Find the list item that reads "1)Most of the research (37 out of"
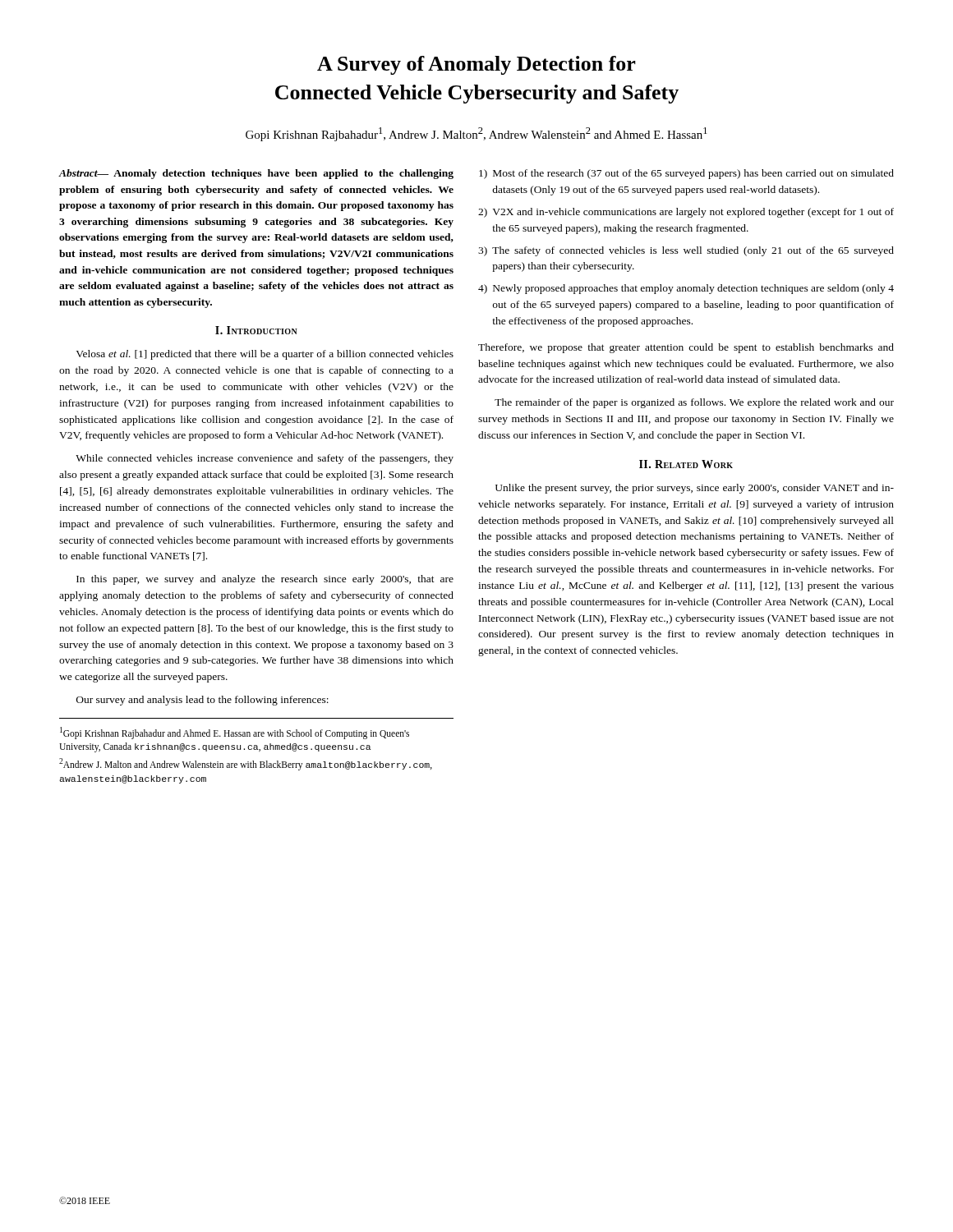The height and width of the screenshot is (1232, 953). point(686,182)
